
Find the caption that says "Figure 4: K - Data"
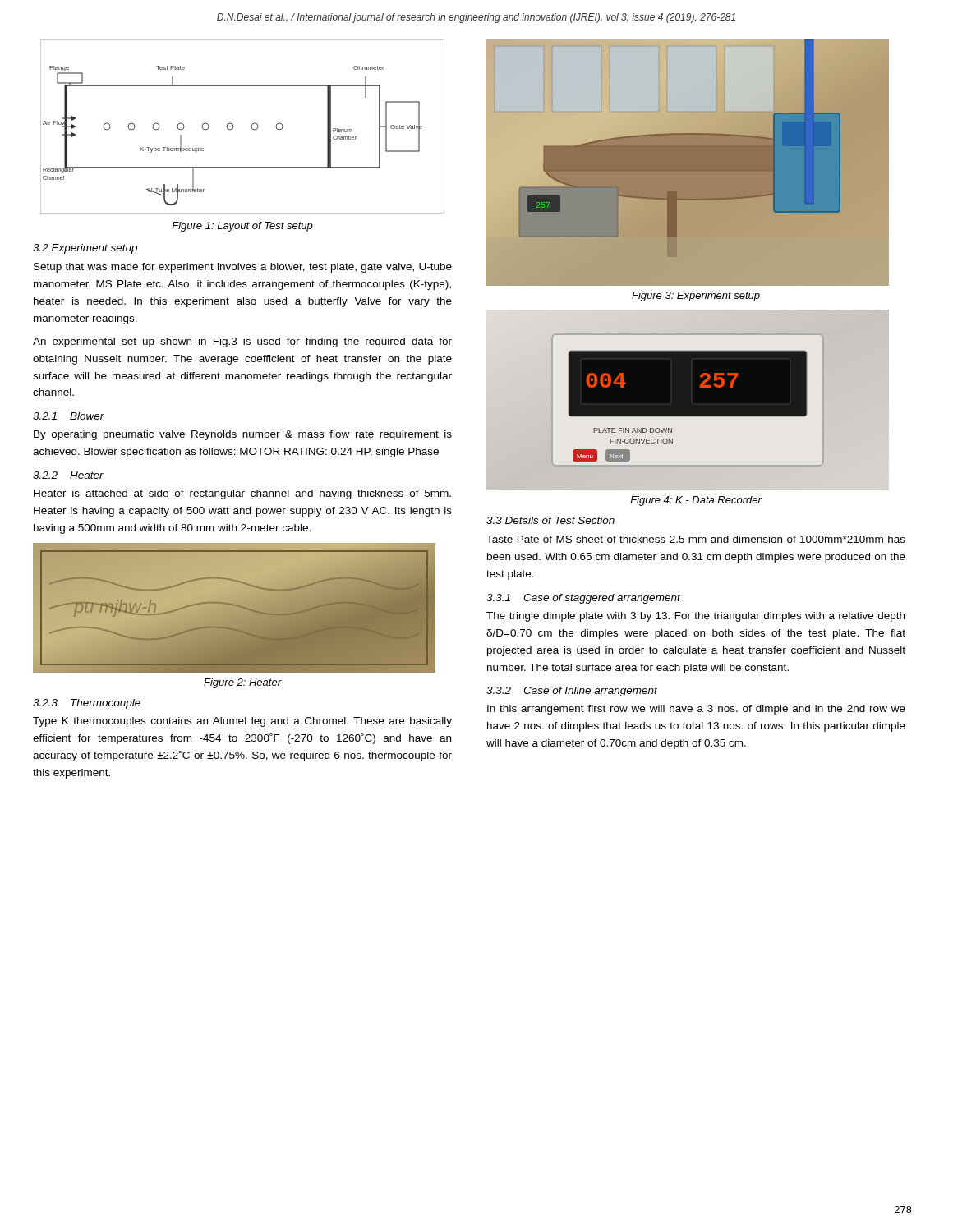point(696,500)
